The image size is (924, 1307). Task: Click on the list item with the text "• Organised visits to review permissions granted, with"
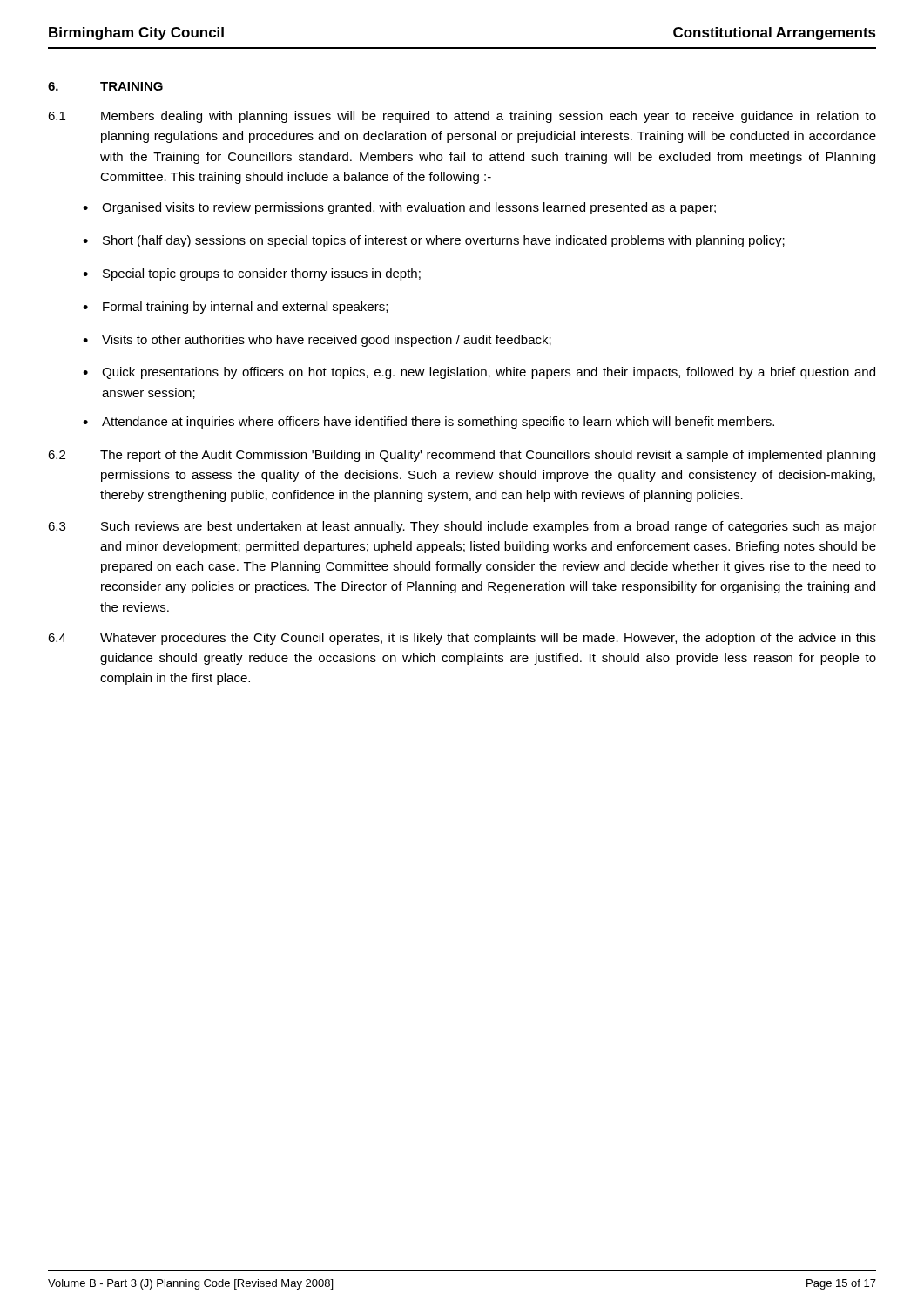pyautogui.click(x=479, y=209)
